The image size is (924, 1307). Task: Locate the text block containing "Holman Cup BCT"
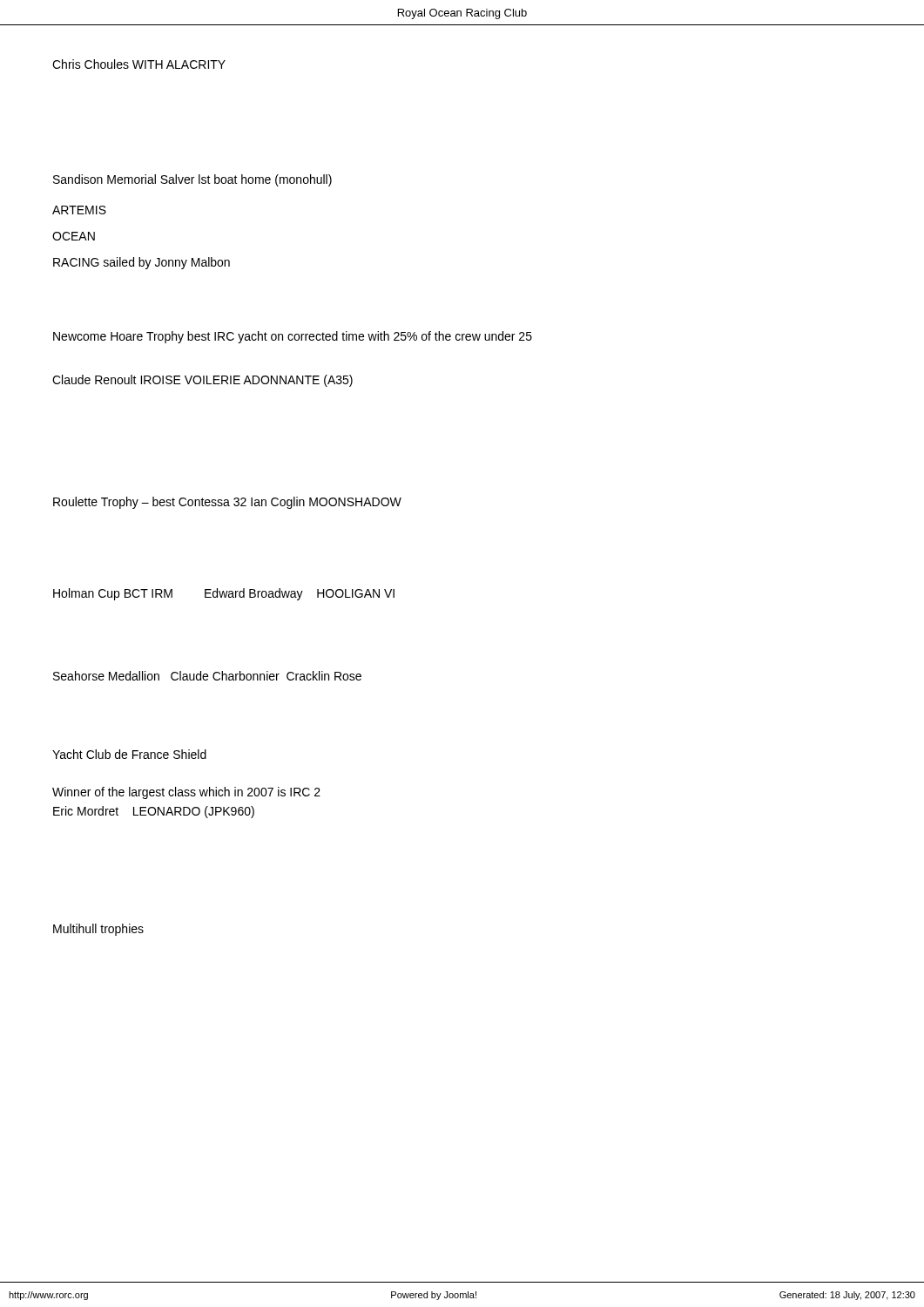click(x=224, y=593)
